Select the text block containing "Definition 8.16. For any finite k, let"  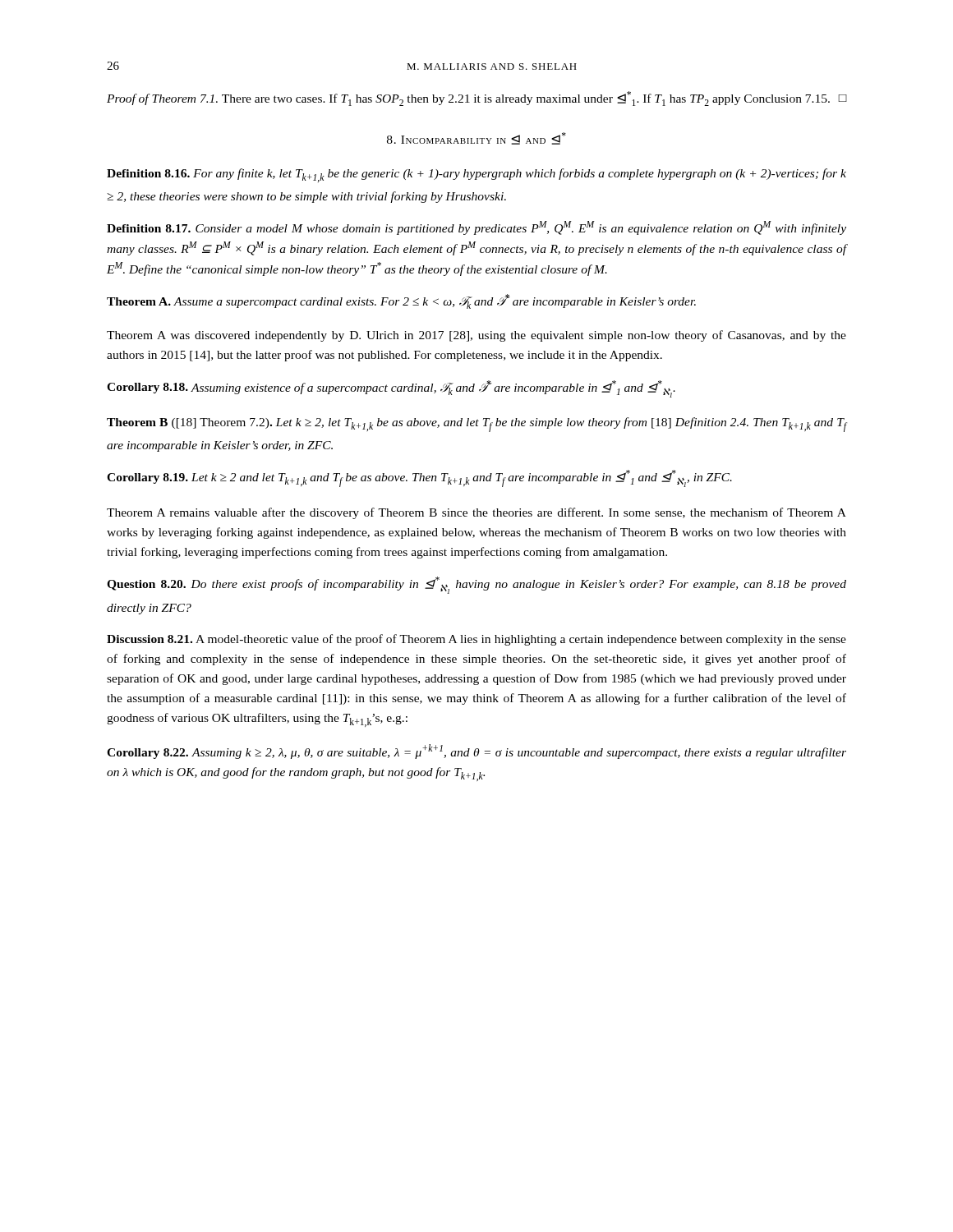pos(476,184)
